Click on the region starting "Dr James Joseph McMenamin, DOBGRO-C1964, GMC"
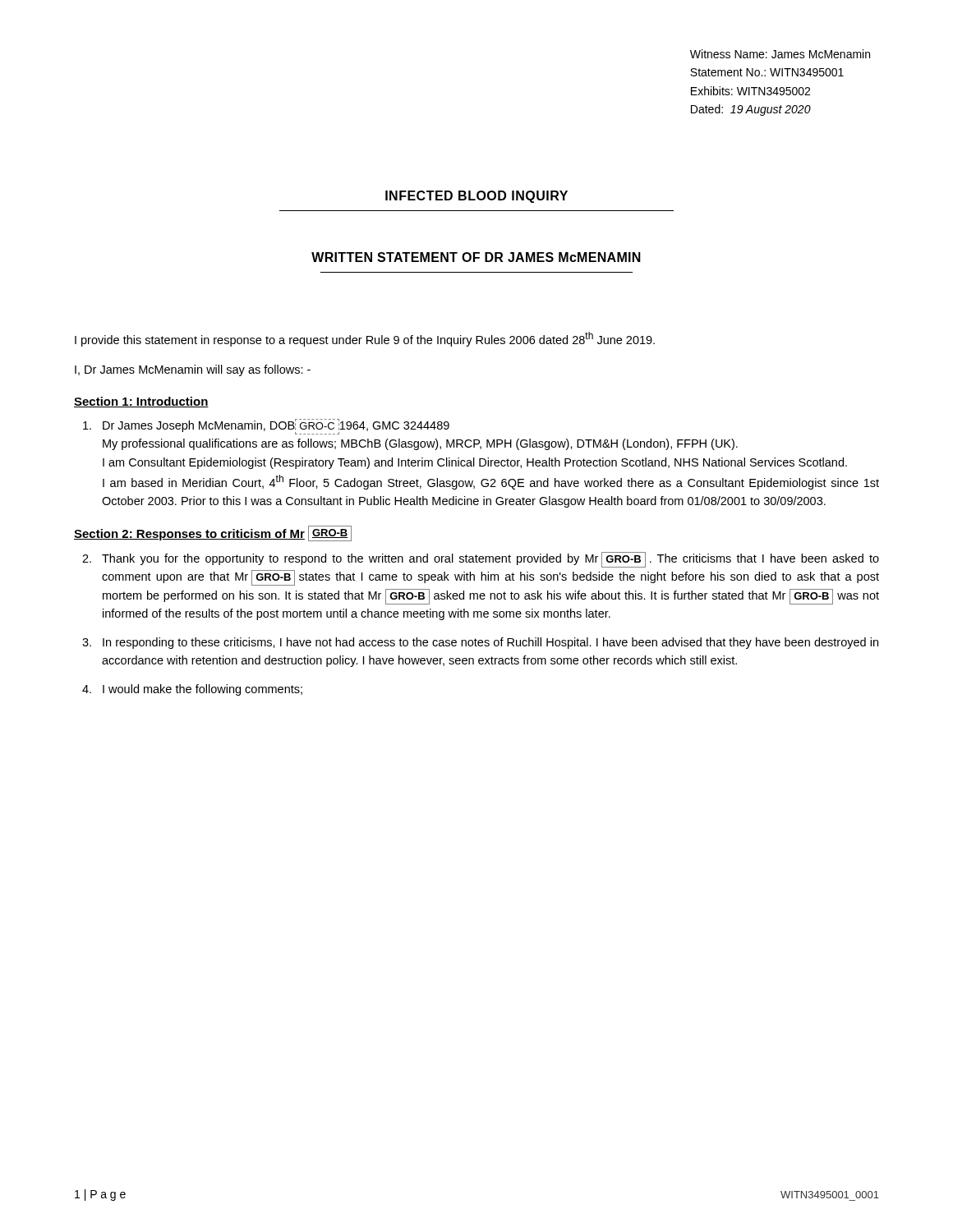 coord(476,463)
